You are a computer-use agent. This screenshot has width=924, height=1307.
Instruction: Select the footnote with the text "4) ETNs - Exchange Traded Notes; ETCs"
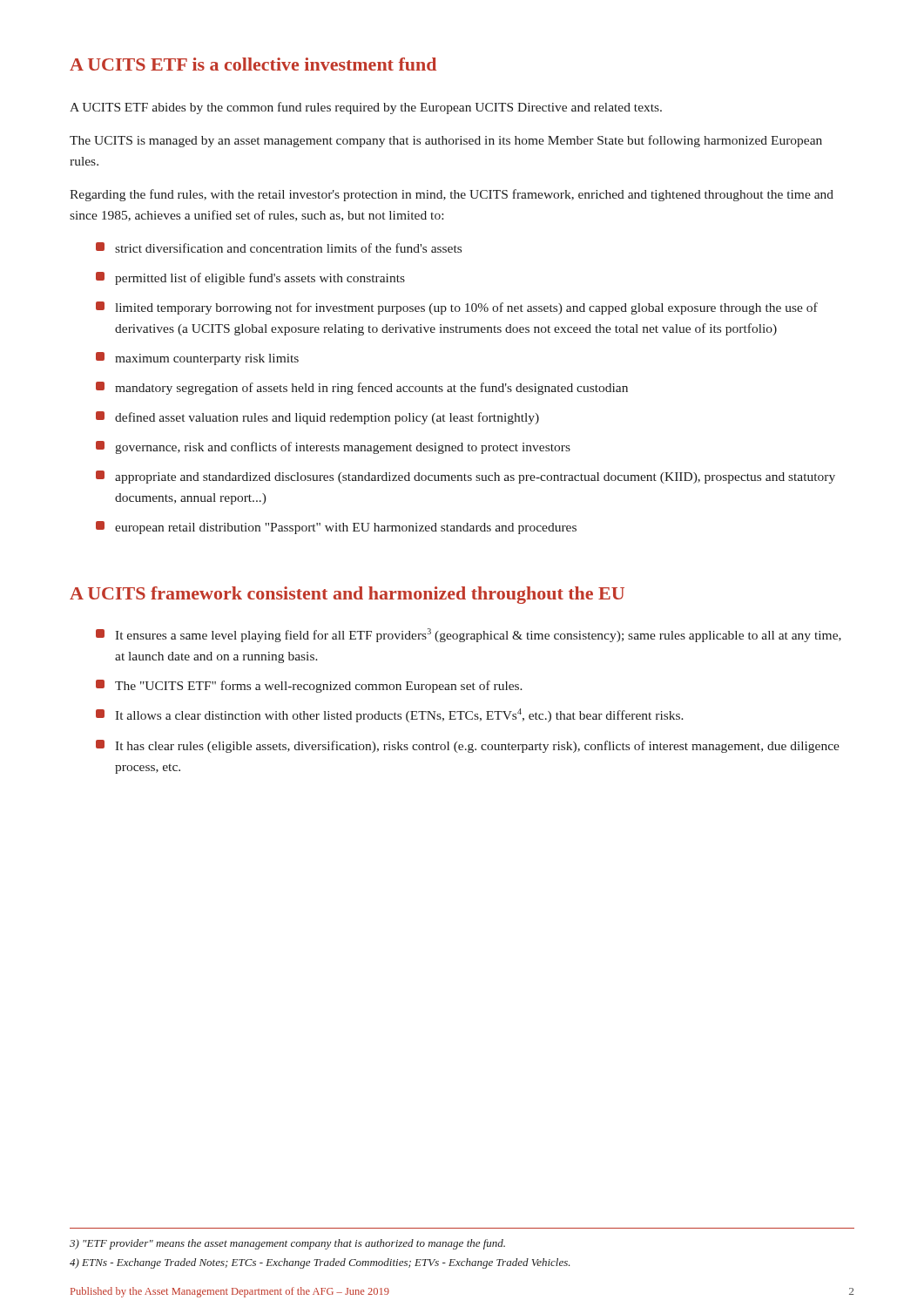(x=462, y=1262)
